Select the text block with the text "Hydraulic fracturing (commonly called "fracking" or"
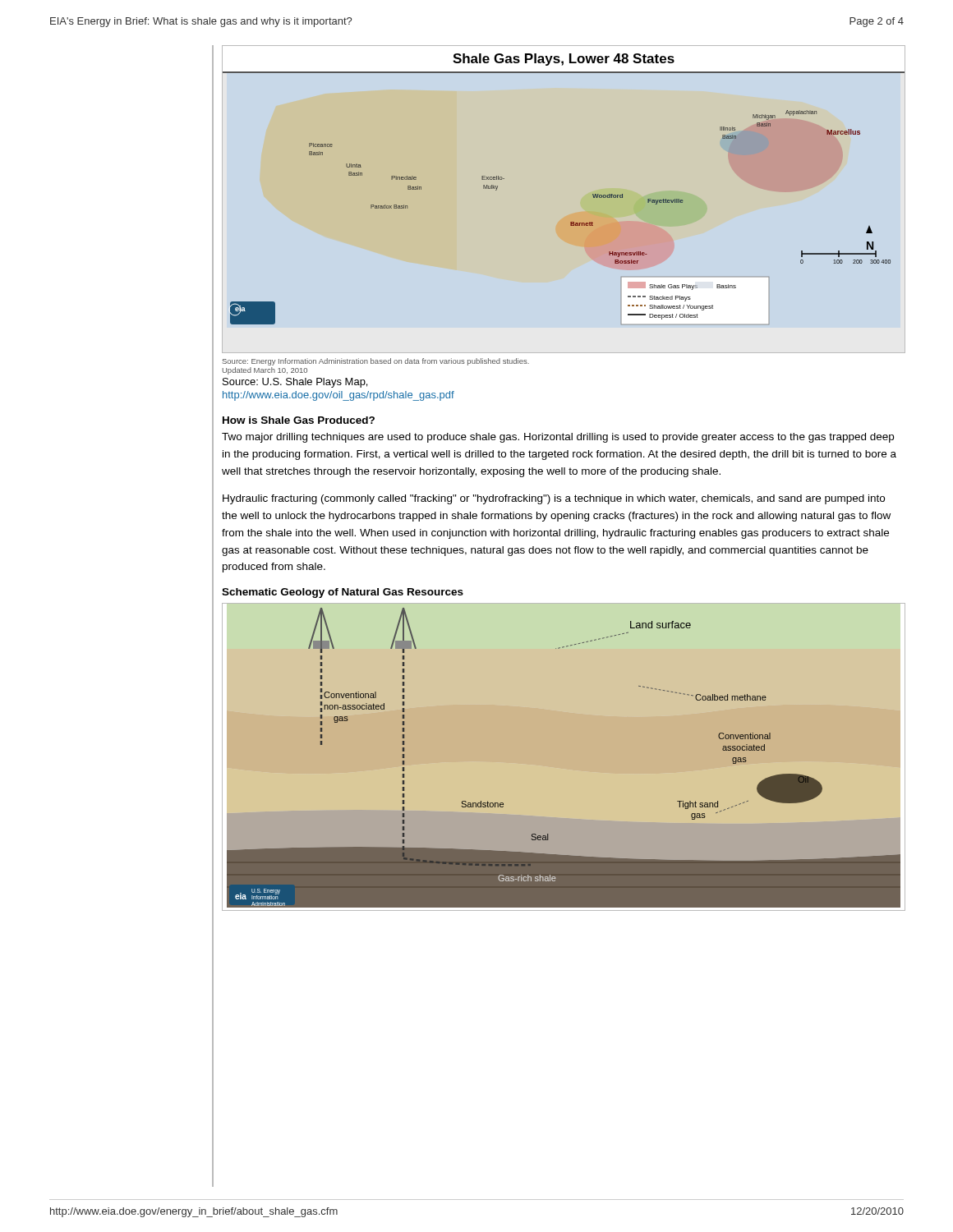The image size is (953, 1232). click(x=556, y=532)
